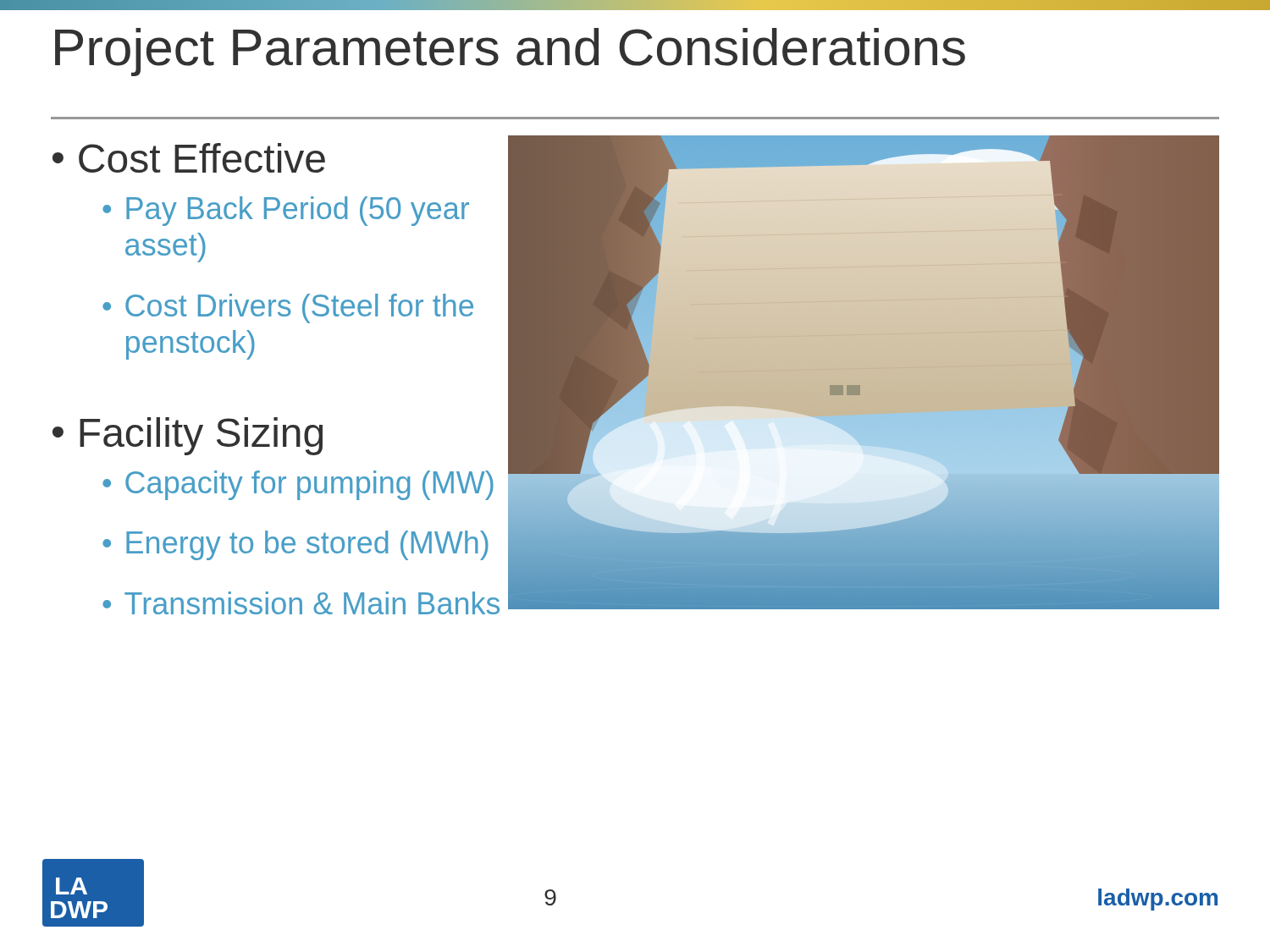This screenshot has height=952, width=1270.
Task: Click on the logo
Action: click(x=93, y=893)
